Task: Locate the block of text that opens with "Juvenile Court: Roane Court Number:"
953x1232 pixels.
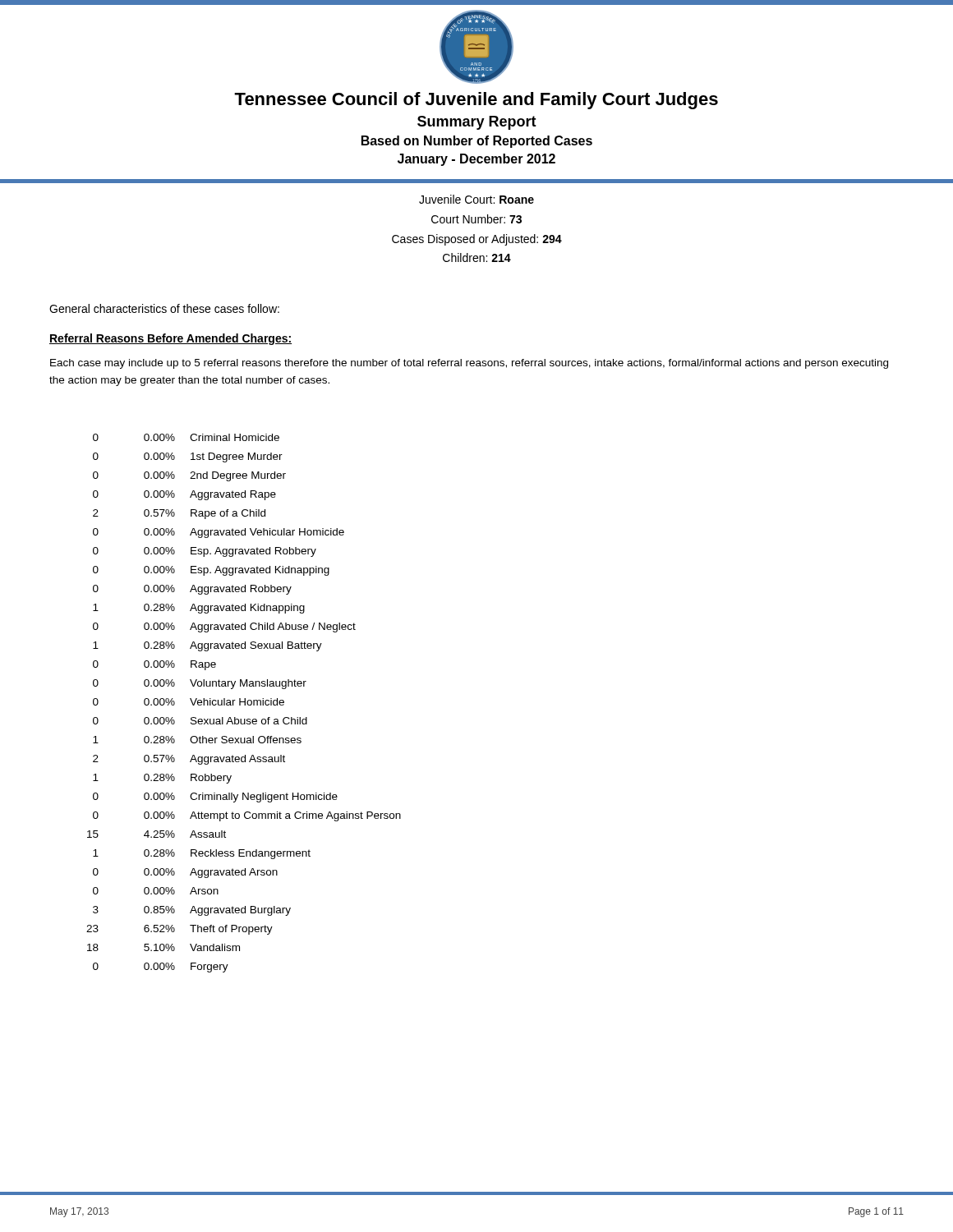Action: tap(476, 230)
